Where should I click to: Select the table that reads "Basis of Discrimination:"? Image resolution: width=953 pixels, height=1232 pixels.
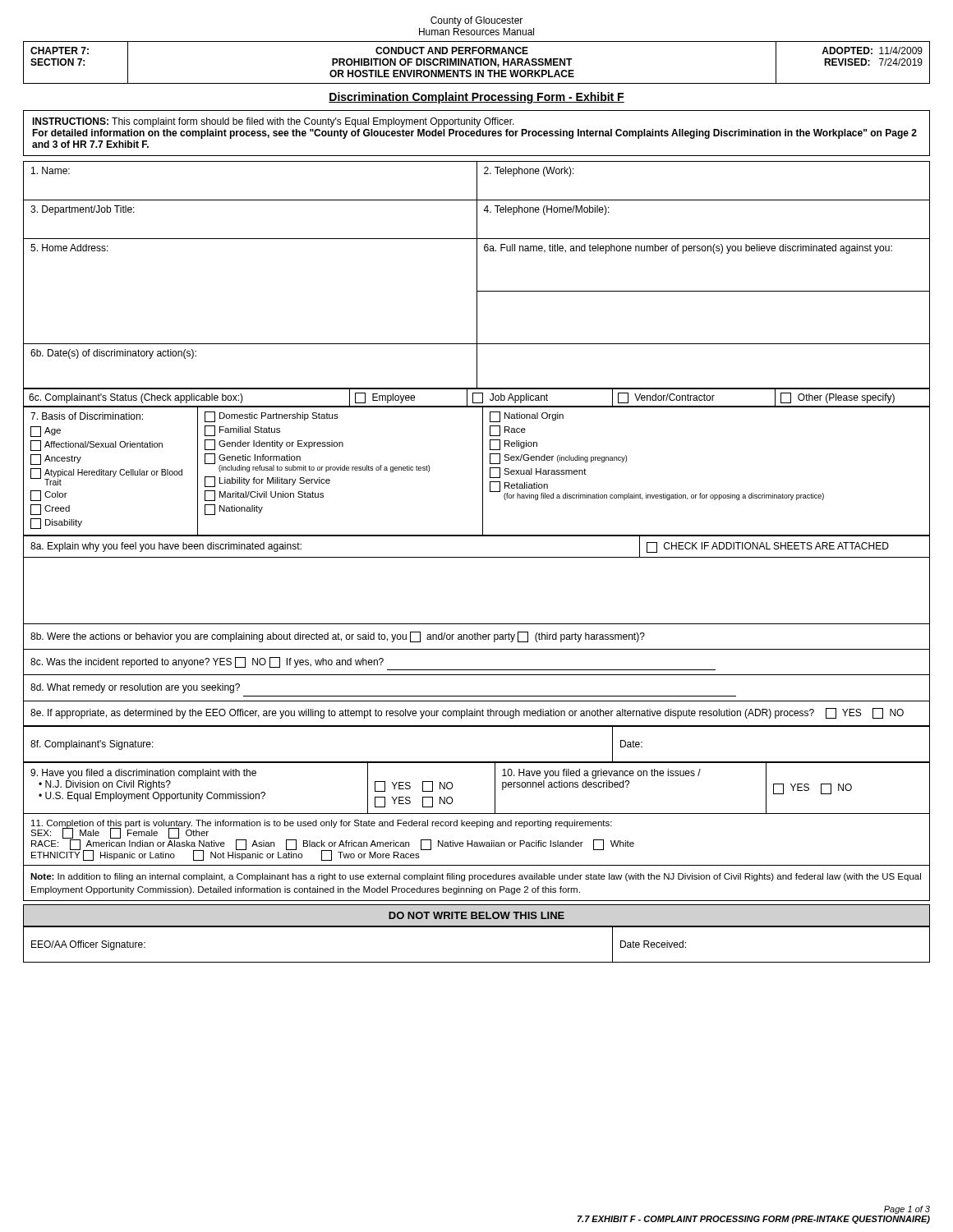[x=476, y=471]
